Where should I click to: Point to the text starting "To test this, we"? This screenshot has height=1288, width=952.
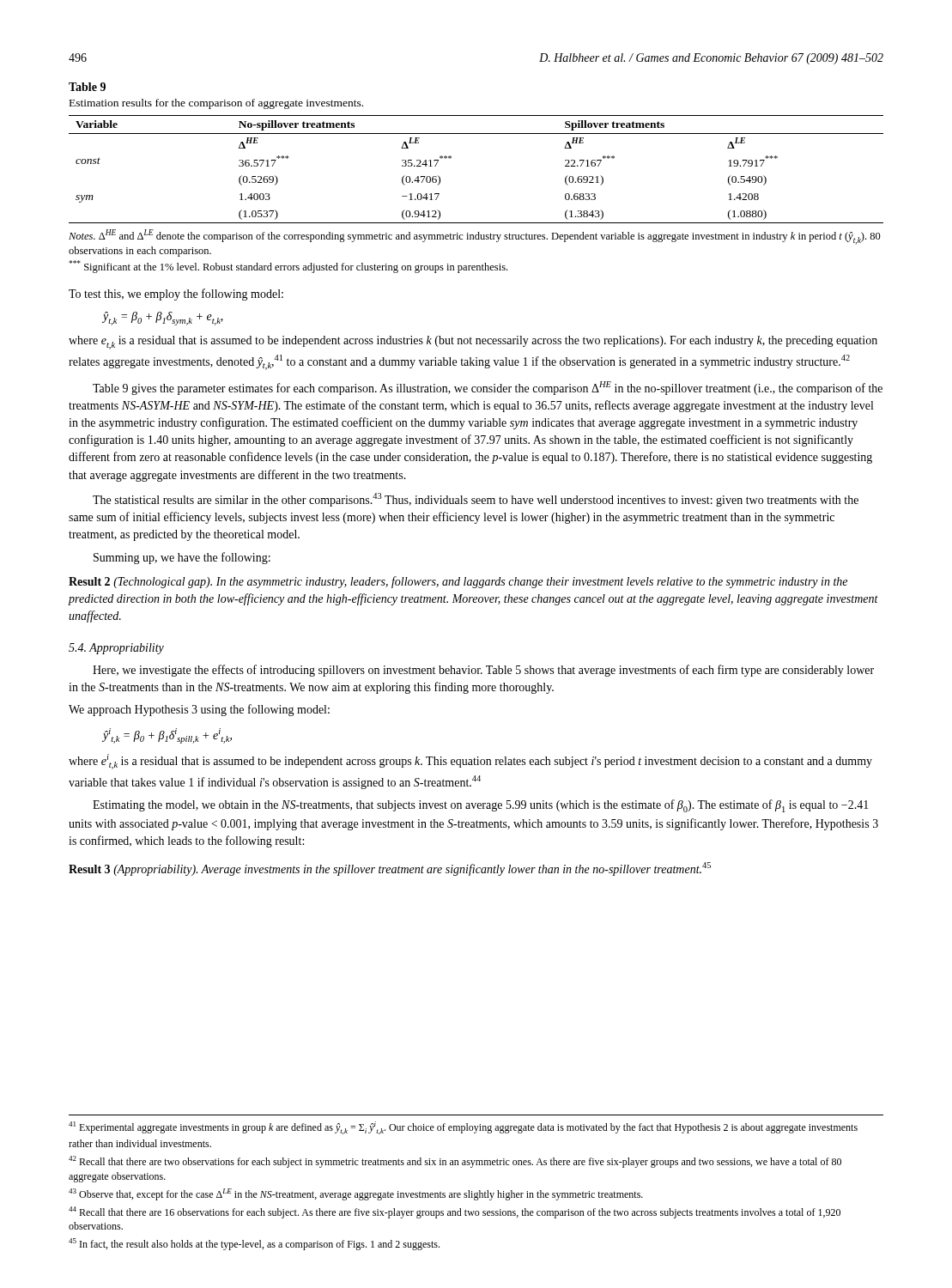click(176, 294)
